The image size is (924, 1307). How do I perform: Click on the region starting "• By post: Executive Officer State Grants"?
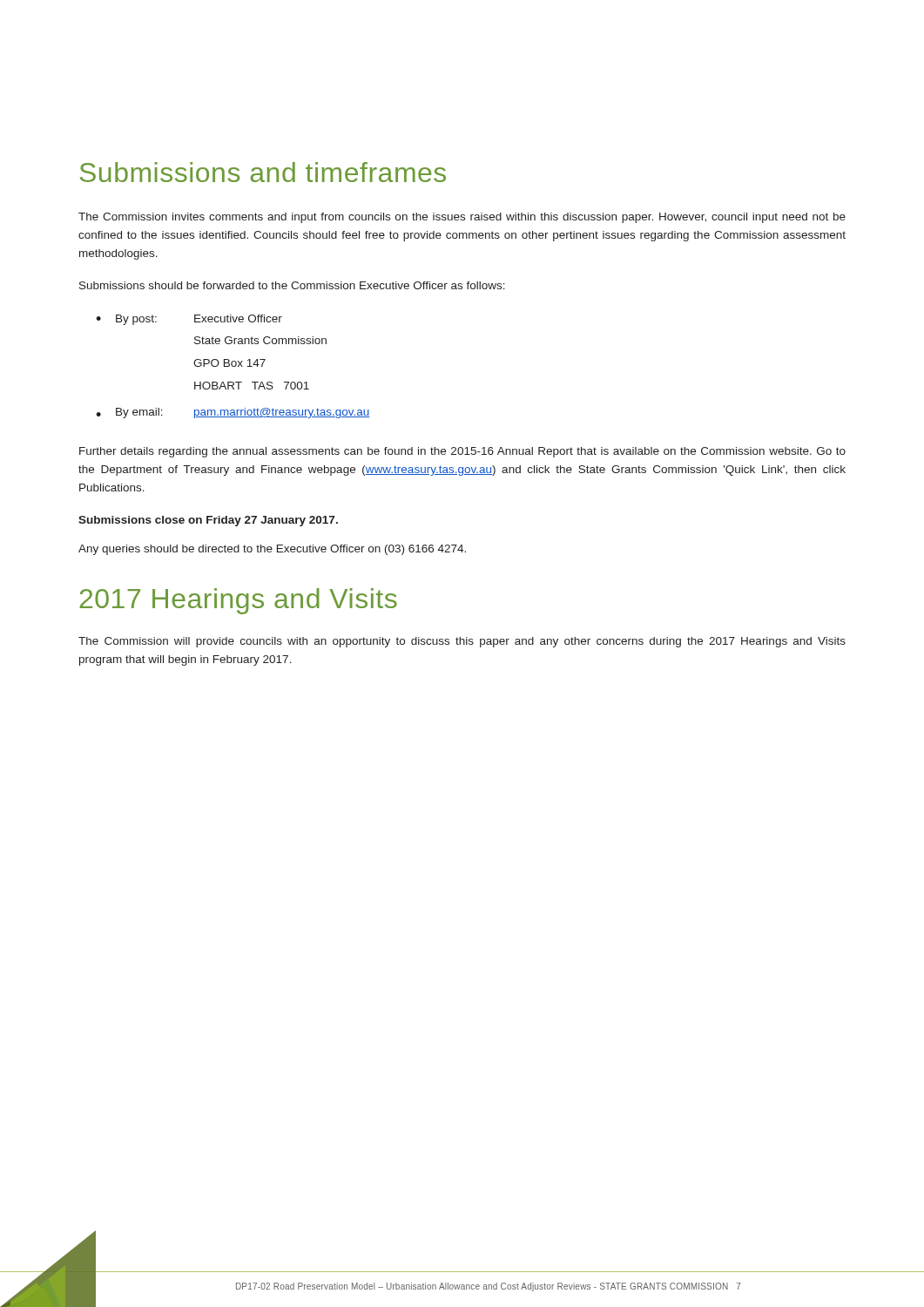[x=212, y=352]
